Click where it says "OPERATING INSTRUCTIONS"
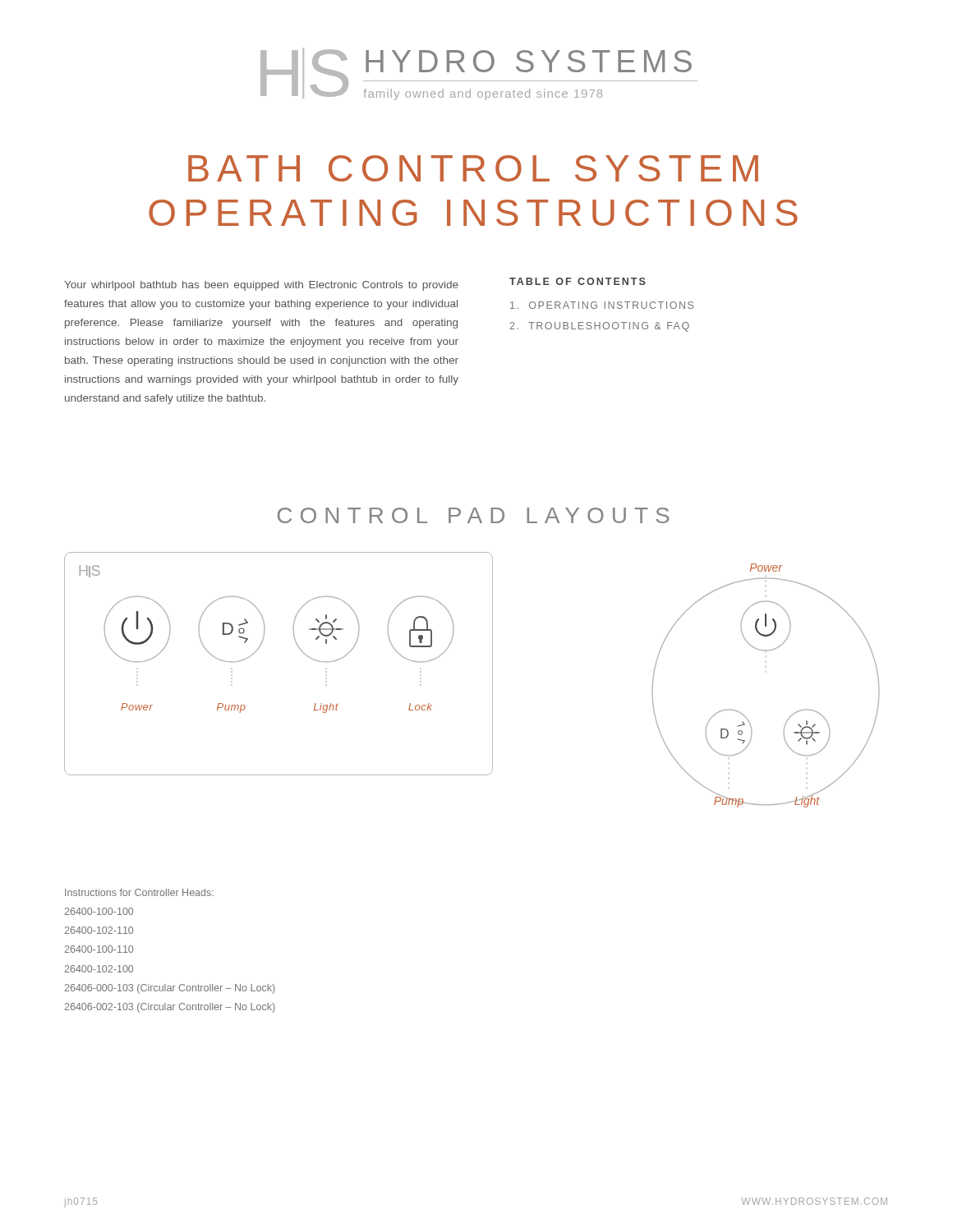953x1232 pixels. [602, 306]
